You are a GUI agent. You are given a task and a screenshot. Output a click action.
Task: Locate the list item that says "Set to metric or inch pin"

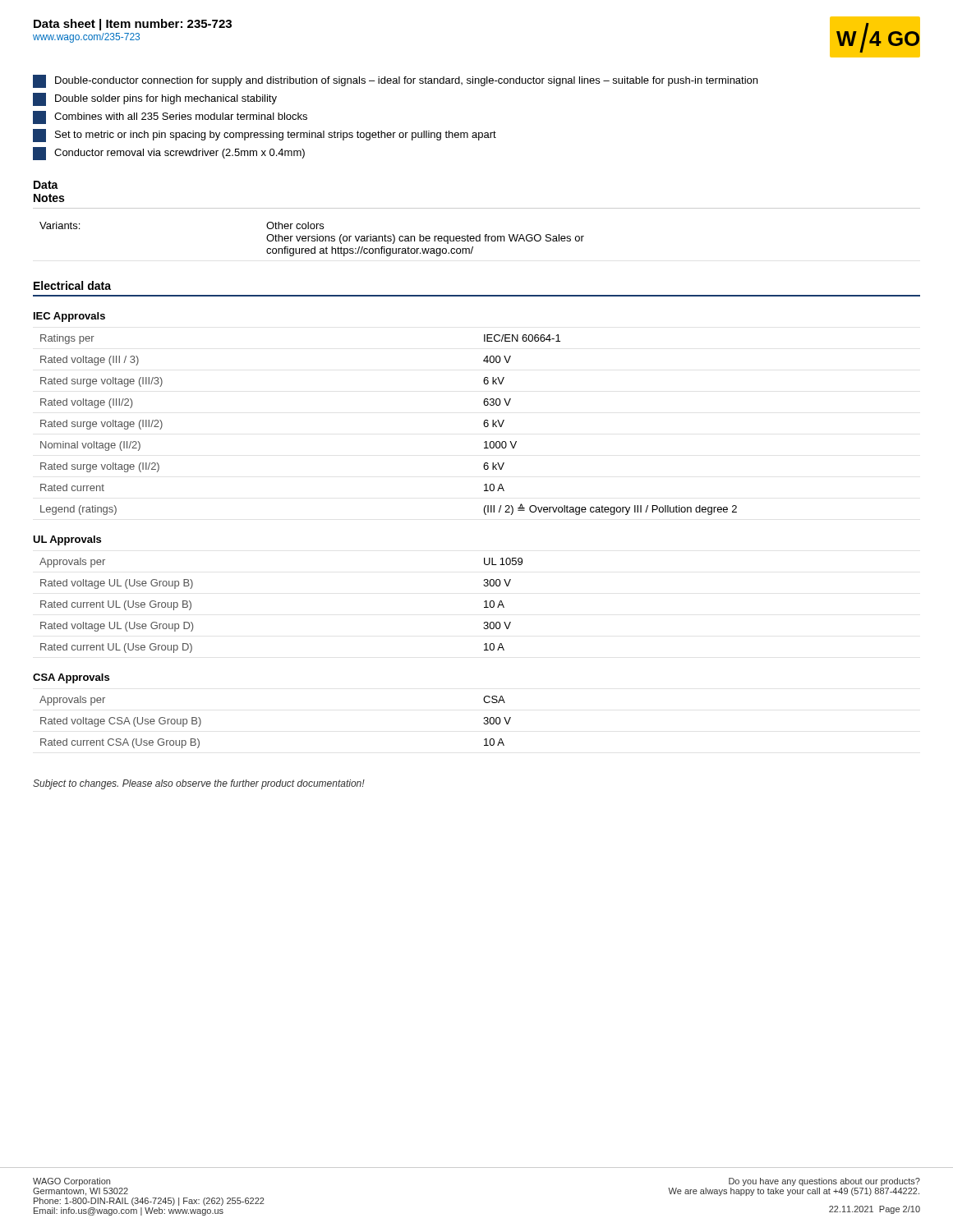476,135
